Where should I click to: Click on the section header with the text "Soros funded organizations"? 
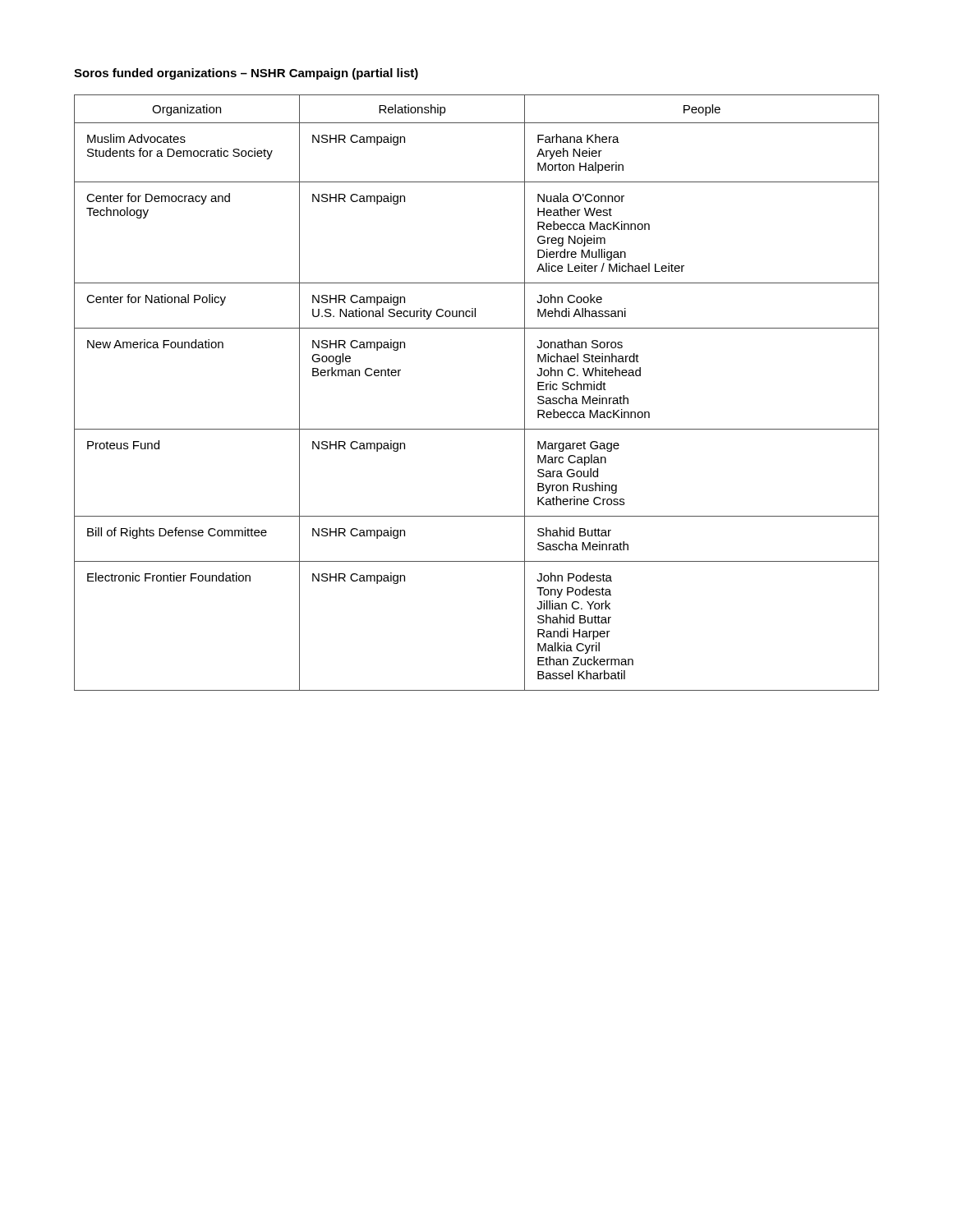pos(246,73)
